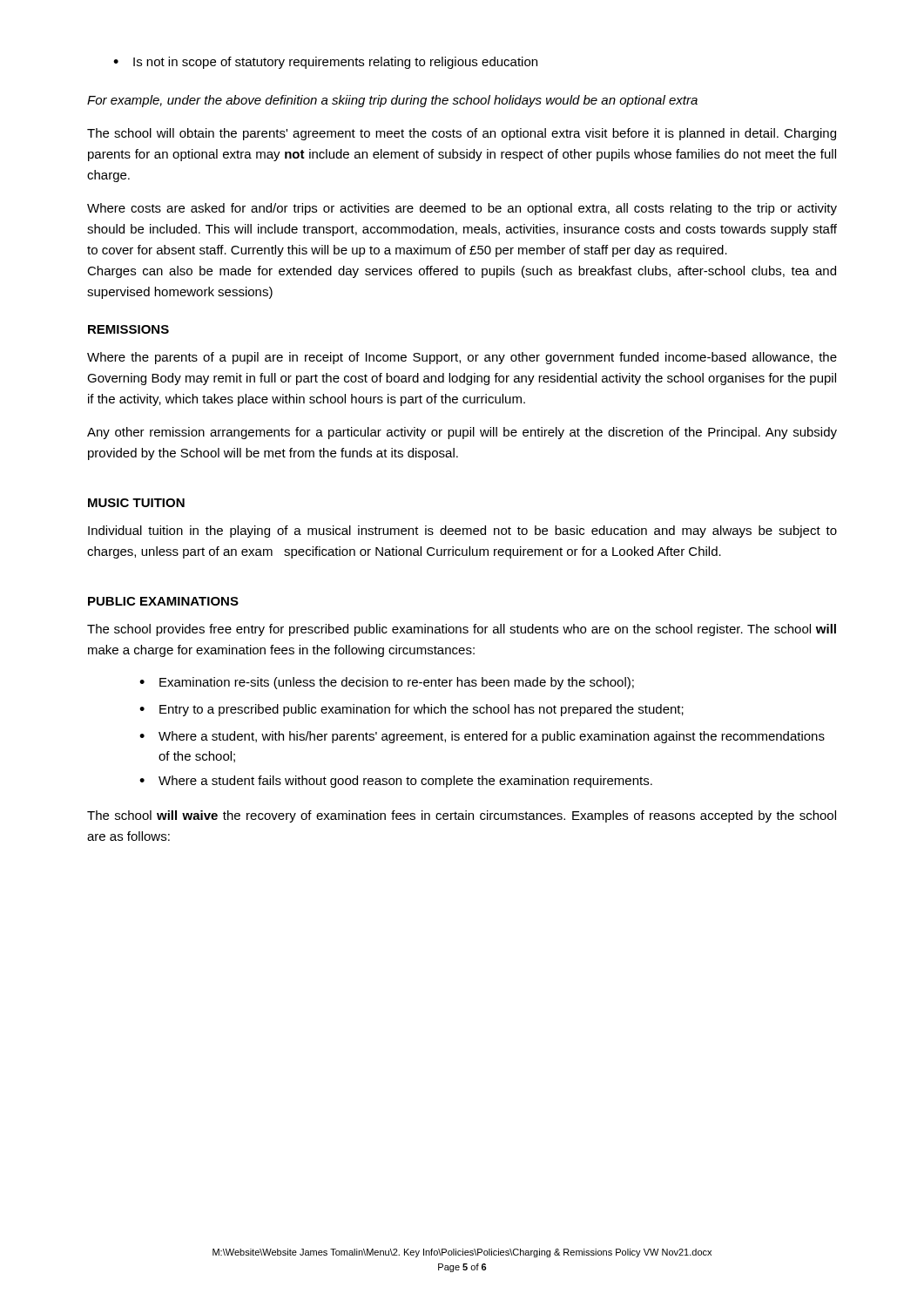Viewport: 924px width, 1307px height.
Task: Select the text block that reads "Individual tuition in the"
Action: click(x=462, y=541)
